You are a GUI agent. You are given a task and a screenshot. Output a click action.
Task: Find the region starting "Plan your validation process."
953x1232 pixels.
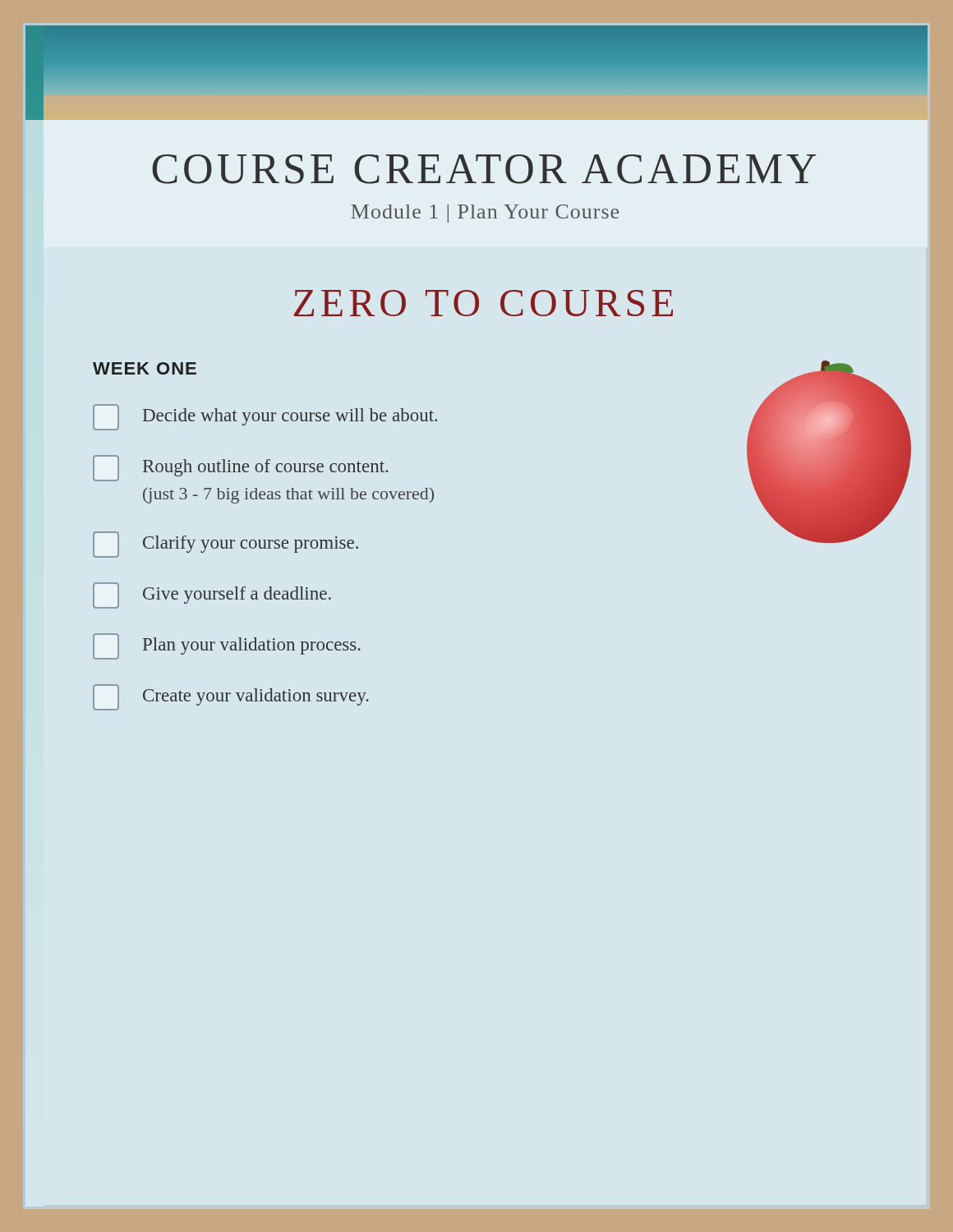pos(227,646)
